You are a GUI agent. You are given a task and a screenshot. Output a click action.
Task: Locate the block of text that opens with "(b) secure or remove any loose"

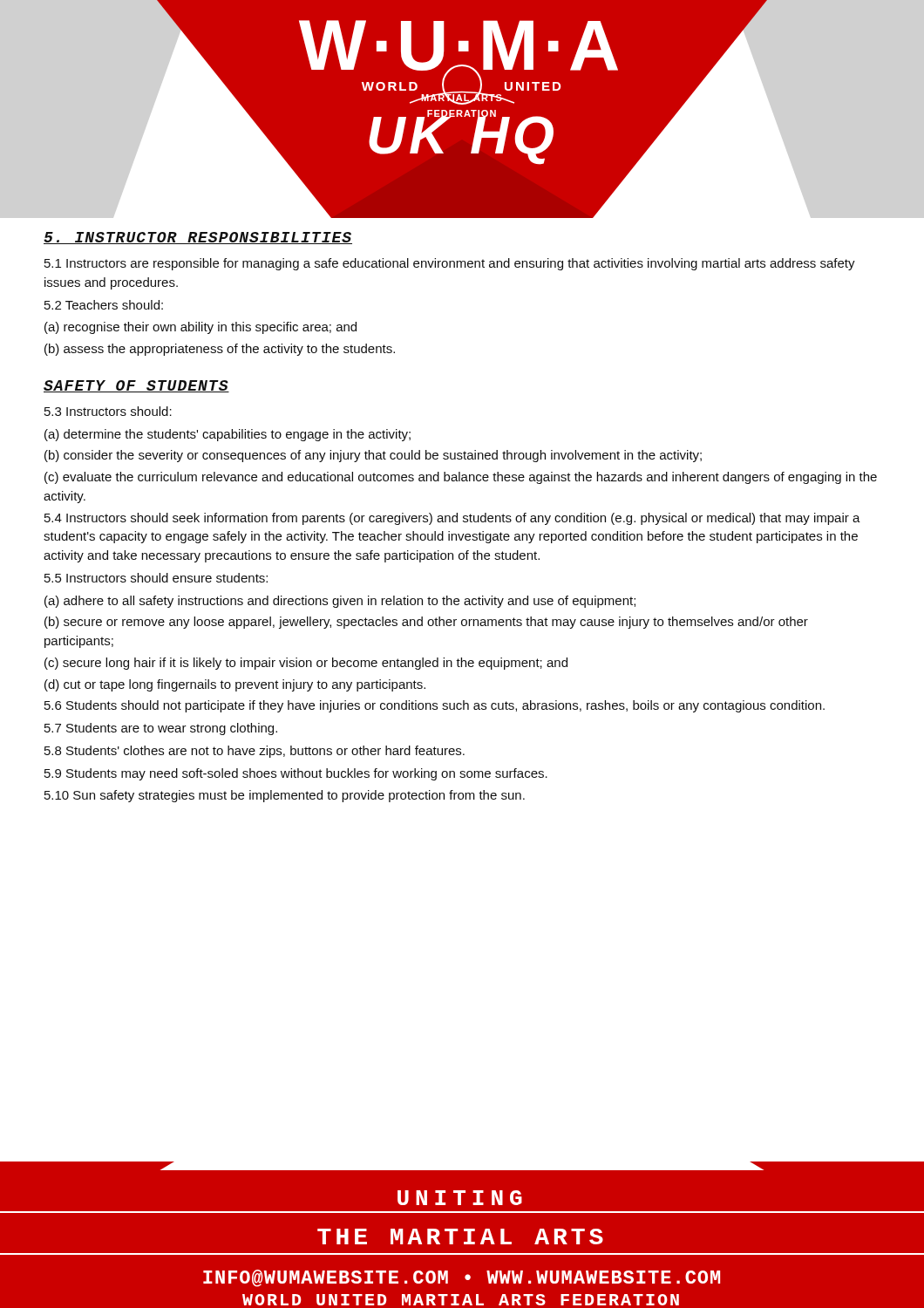426,631
